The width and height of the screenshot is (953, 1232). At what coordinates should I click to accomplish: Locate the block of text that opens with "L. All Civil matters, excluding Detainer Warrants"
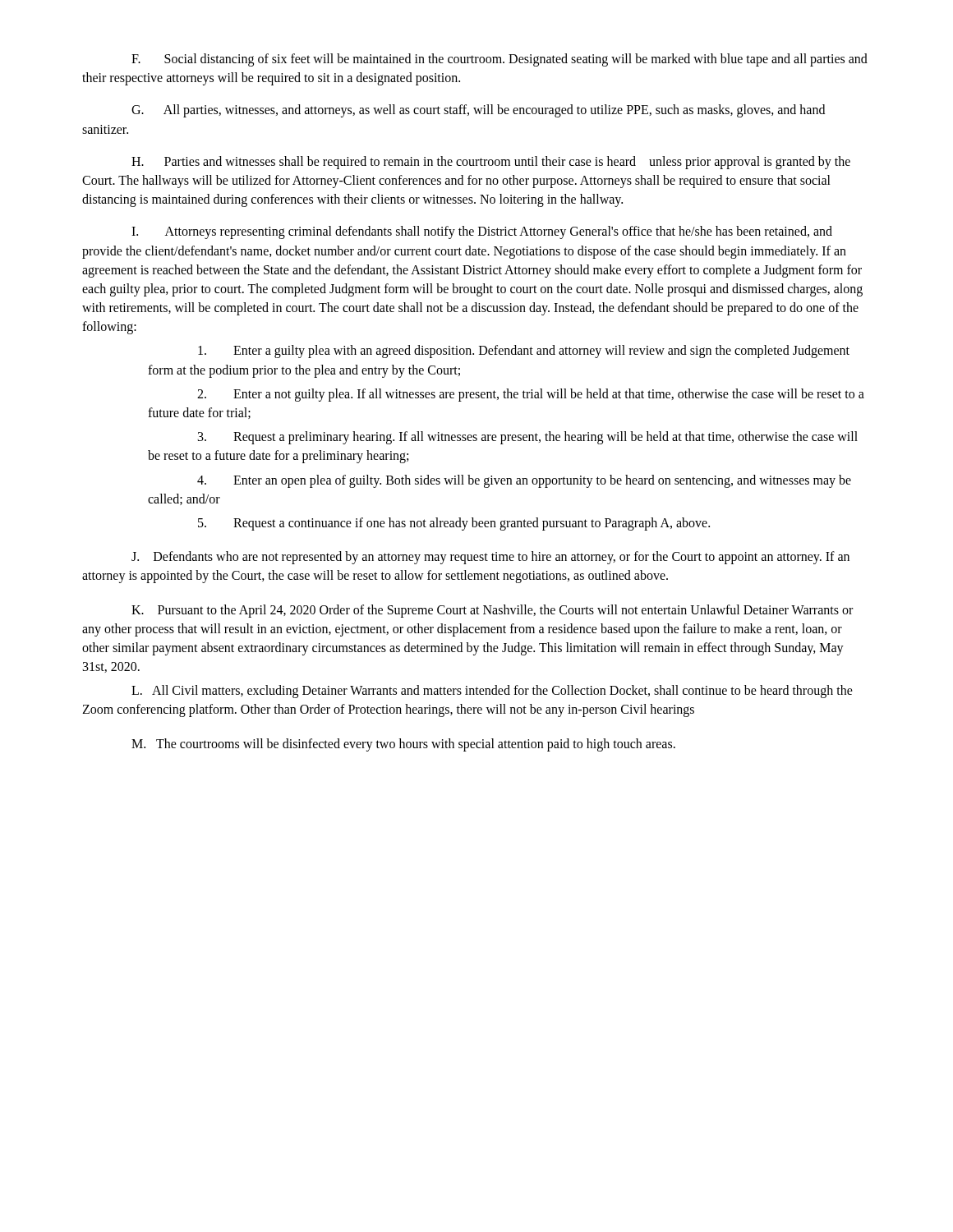click(476, 700)
